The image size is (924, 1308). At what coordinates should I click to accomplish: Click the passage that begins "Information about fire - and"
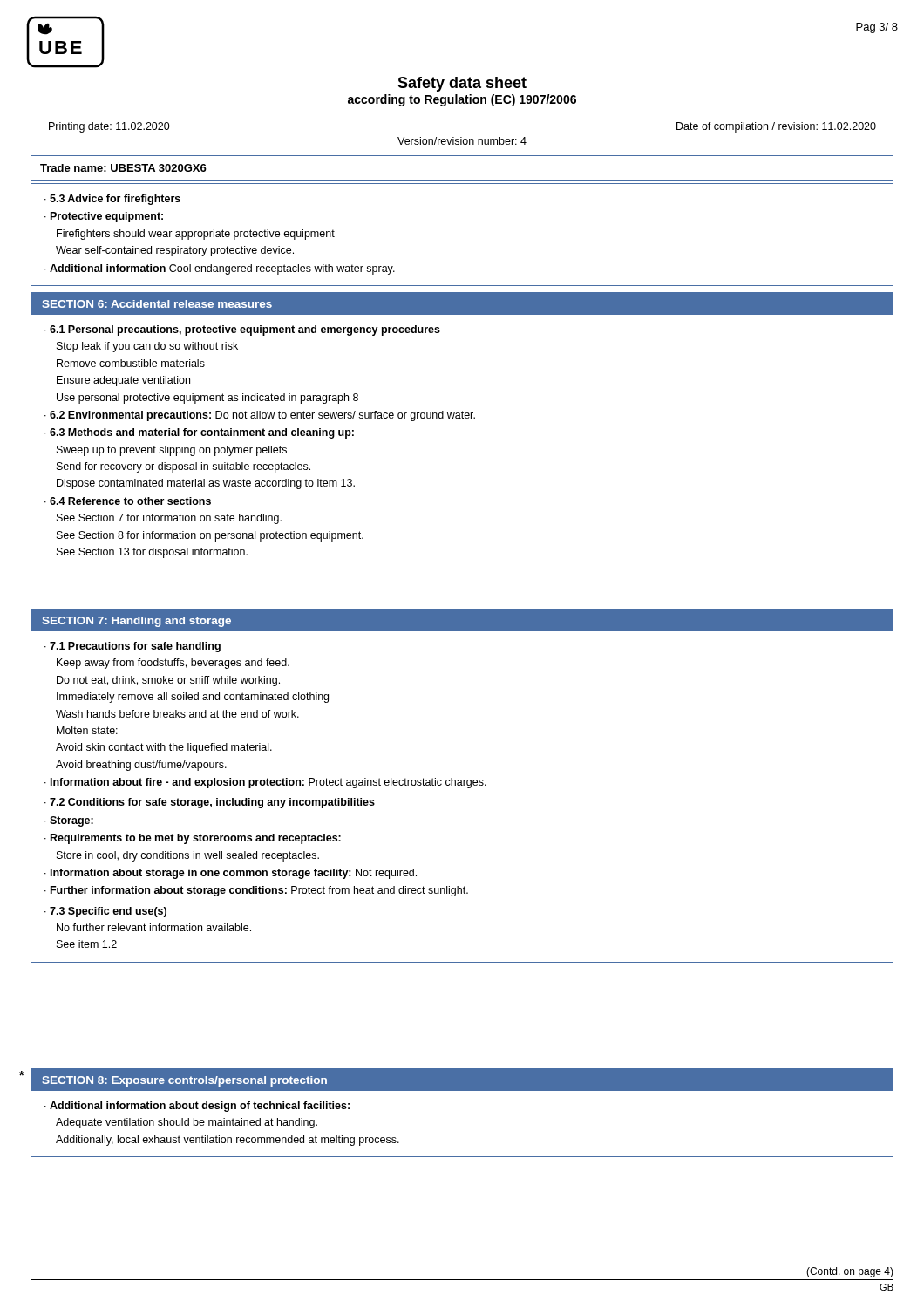pos(268,782)
